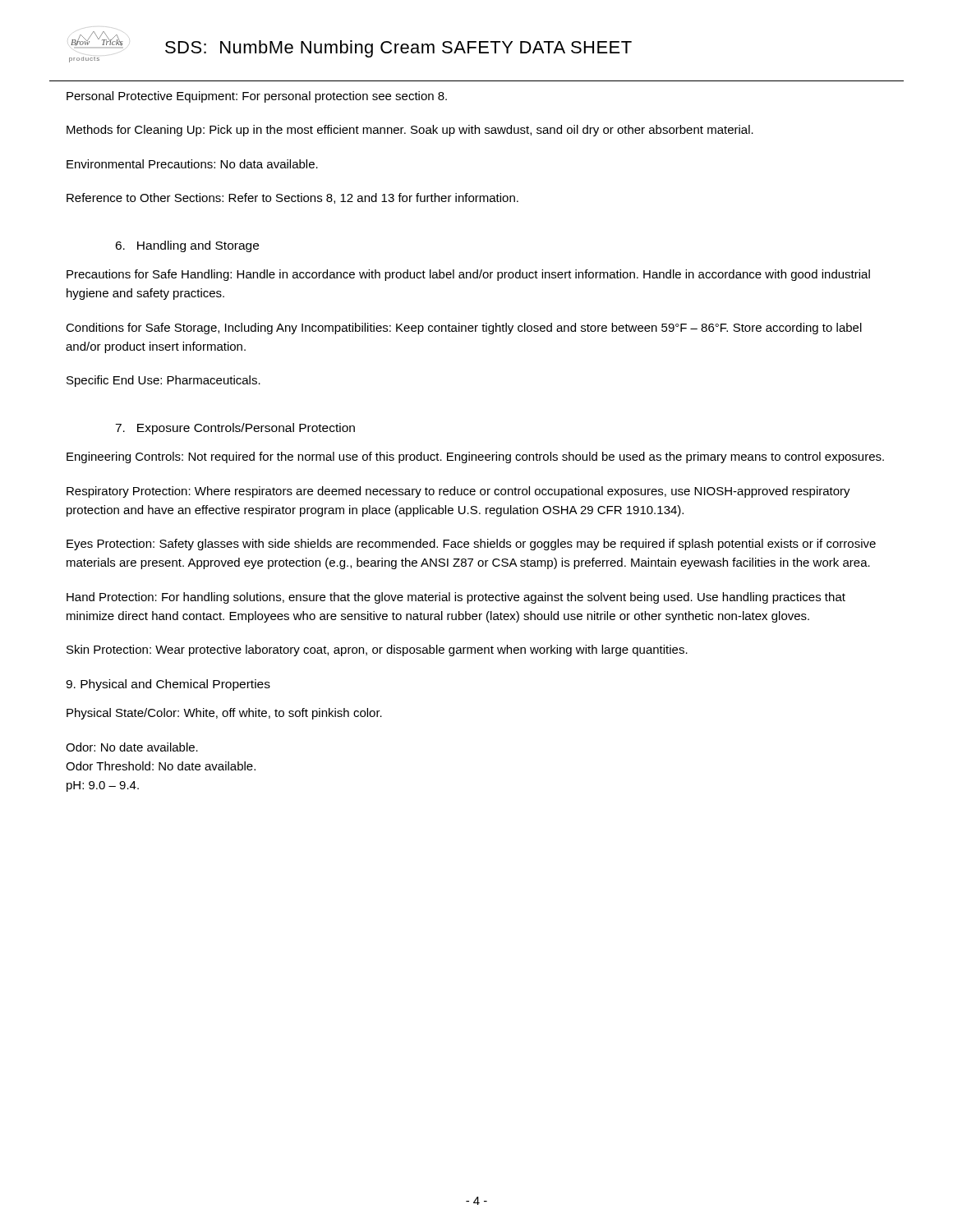Click the passage that begins "Eyes Protection: Safety glasses with"

click(x=471, y=553)
